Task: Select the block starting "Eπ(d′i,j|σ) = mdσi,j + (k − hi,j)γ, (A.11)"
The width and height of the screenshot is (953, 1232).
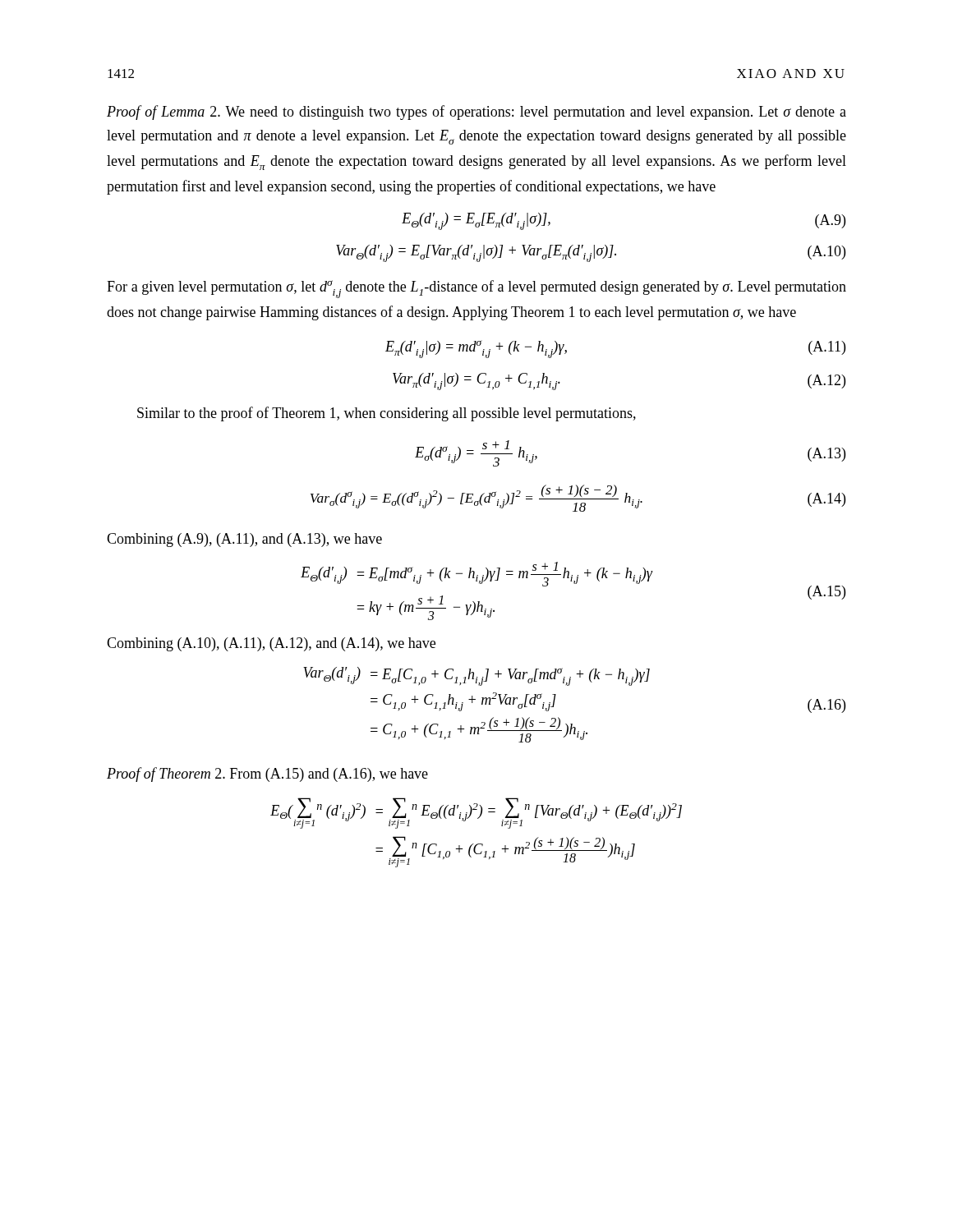Action: pyautogui.click(x=483, y=351)
